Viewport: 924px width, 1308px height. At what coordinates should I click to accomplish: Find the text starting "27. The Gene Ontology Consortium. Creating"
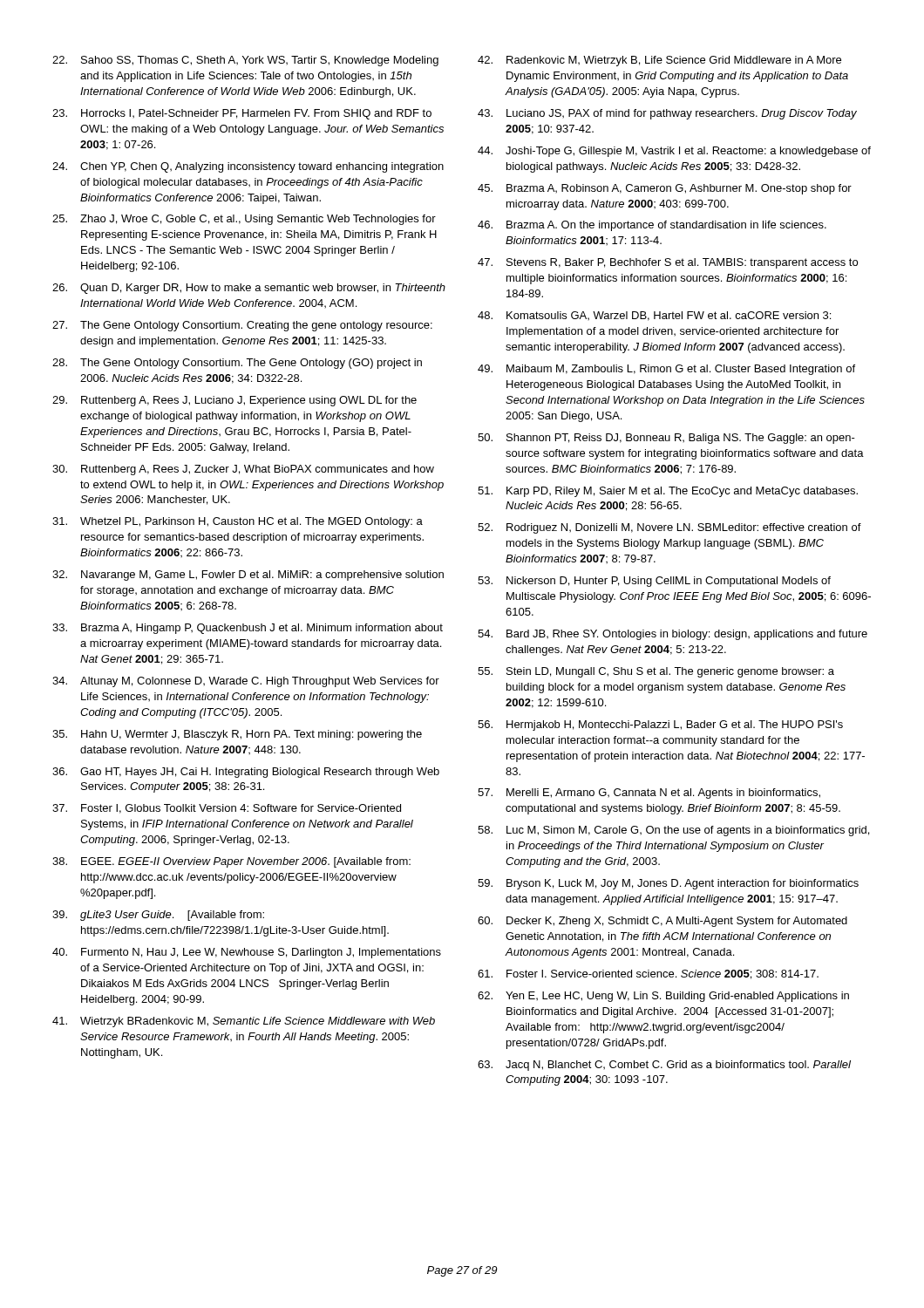249,333
